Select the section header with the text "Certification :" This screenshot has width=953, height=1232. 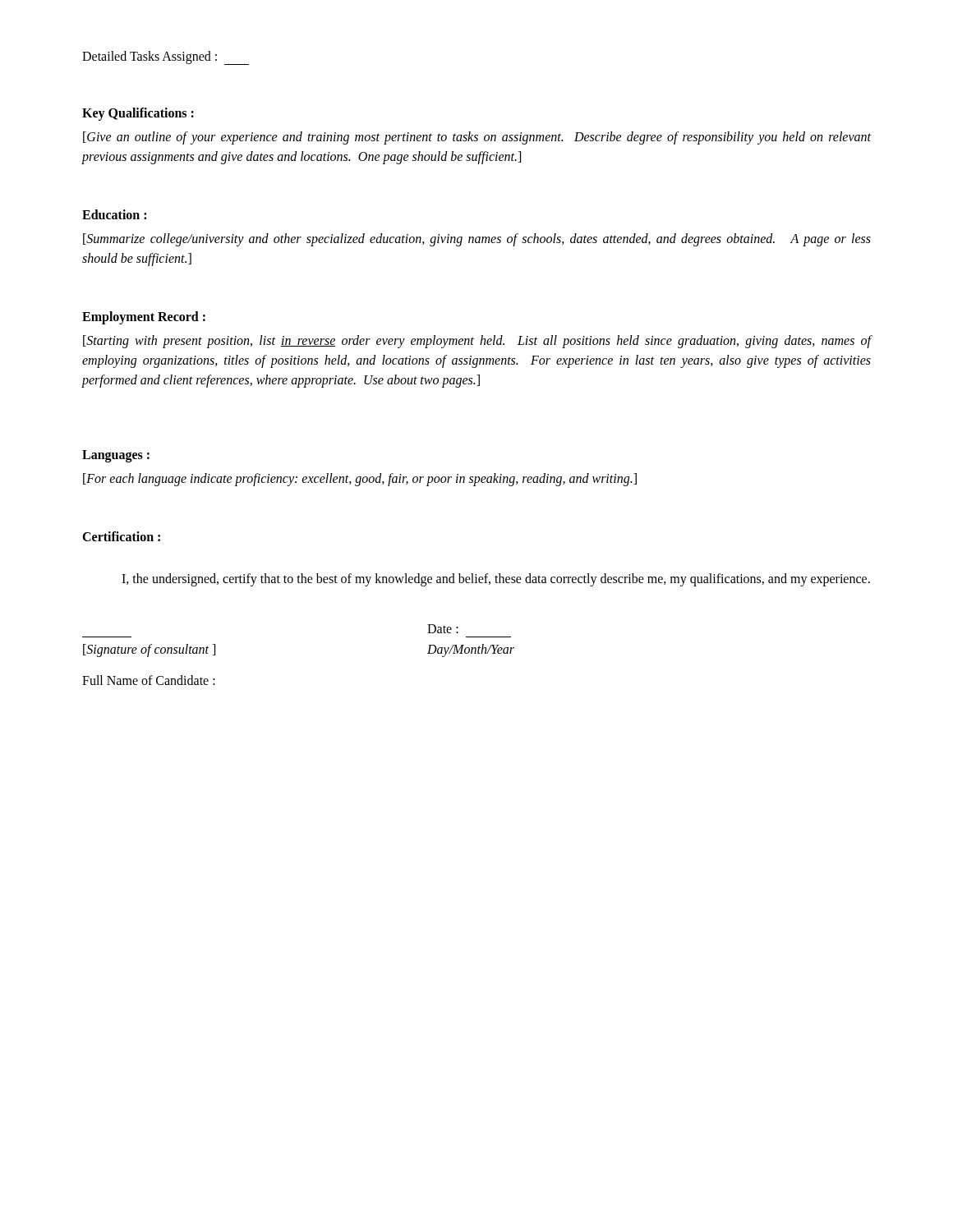pyautogui.click(x=122, y=537)
